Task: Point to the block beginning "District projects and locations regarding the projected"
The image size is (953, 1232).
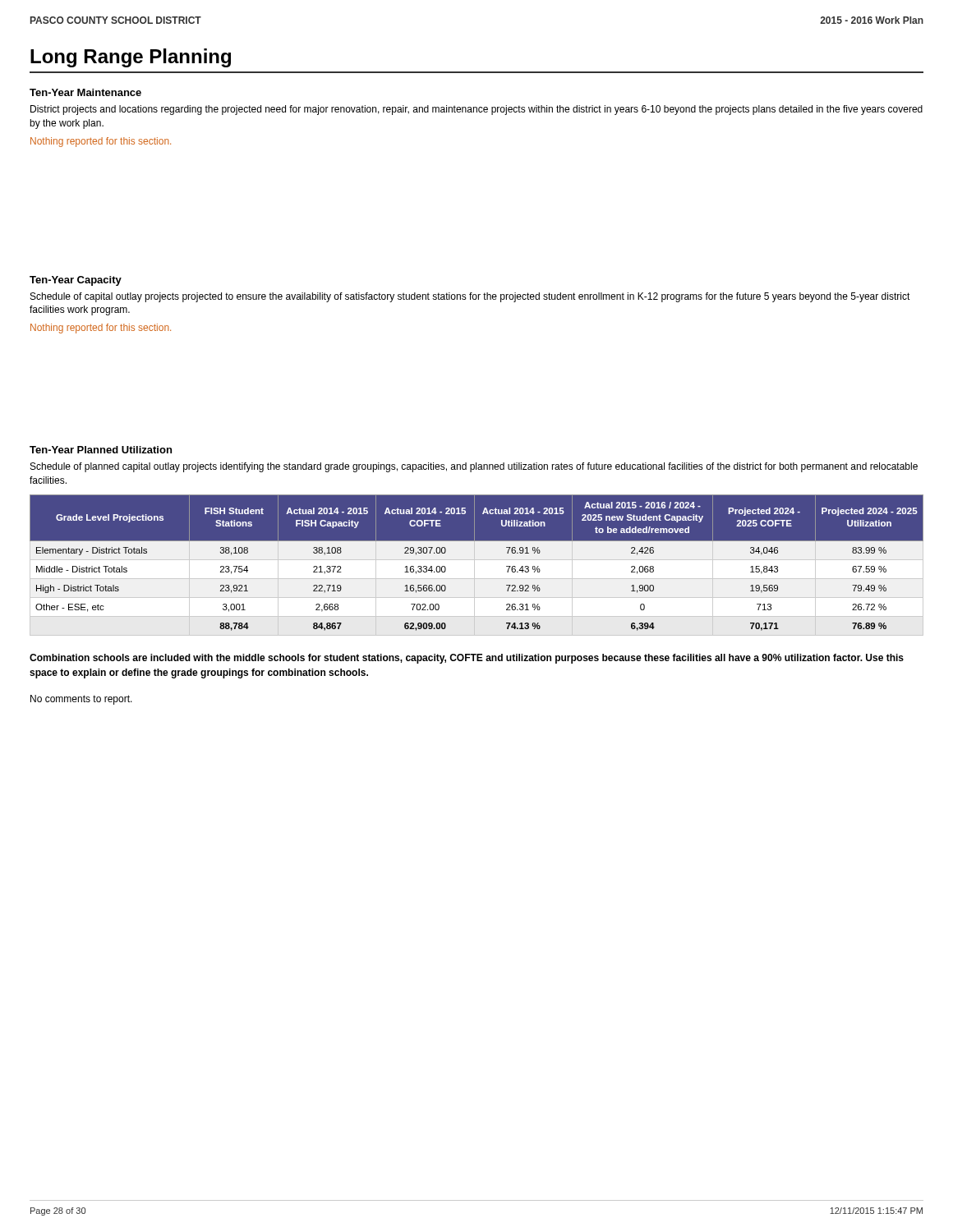Action: [476, 116]
